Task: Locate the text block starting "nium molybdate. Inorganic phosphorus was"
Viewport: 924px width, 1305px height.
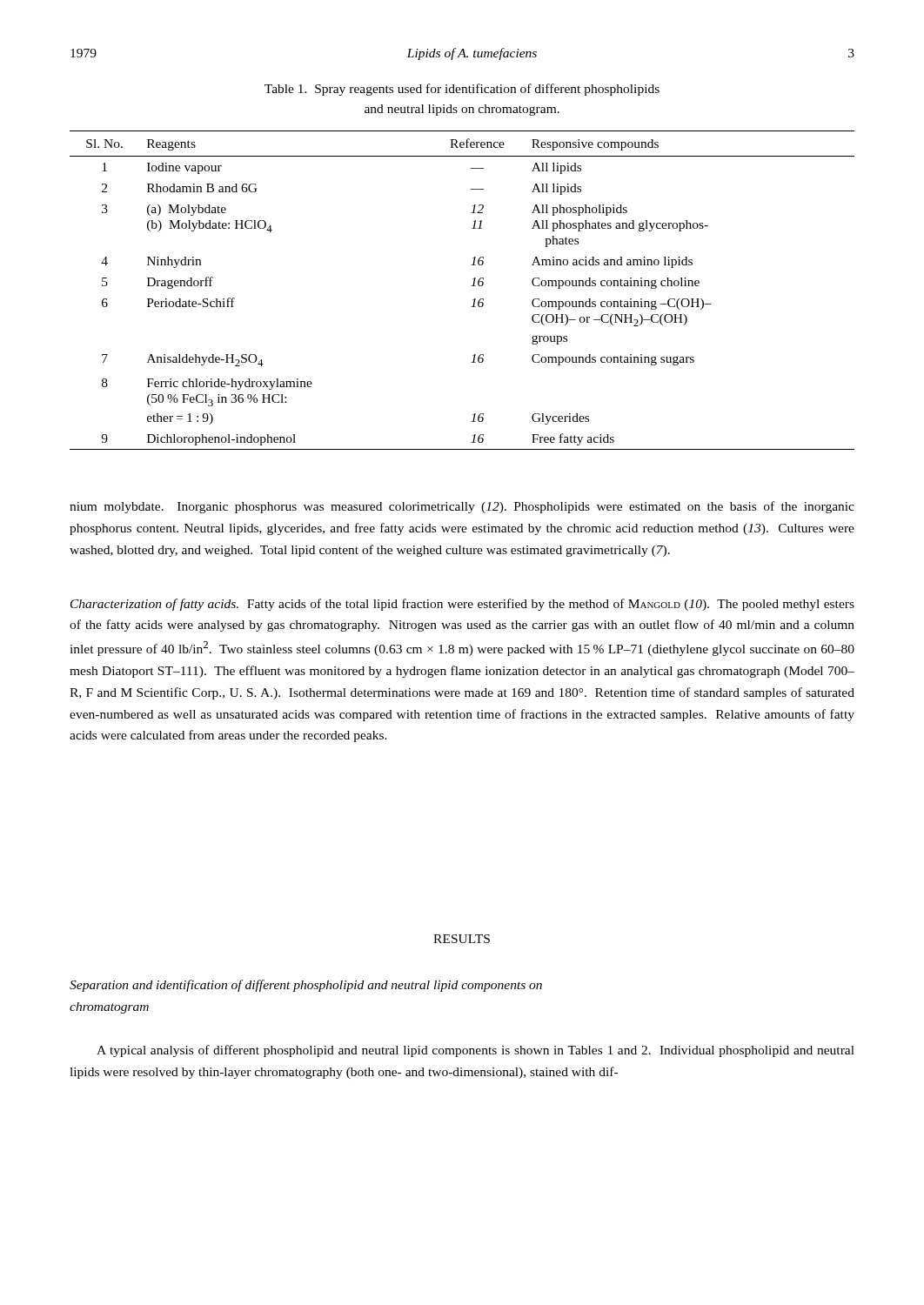Action: 462,528
